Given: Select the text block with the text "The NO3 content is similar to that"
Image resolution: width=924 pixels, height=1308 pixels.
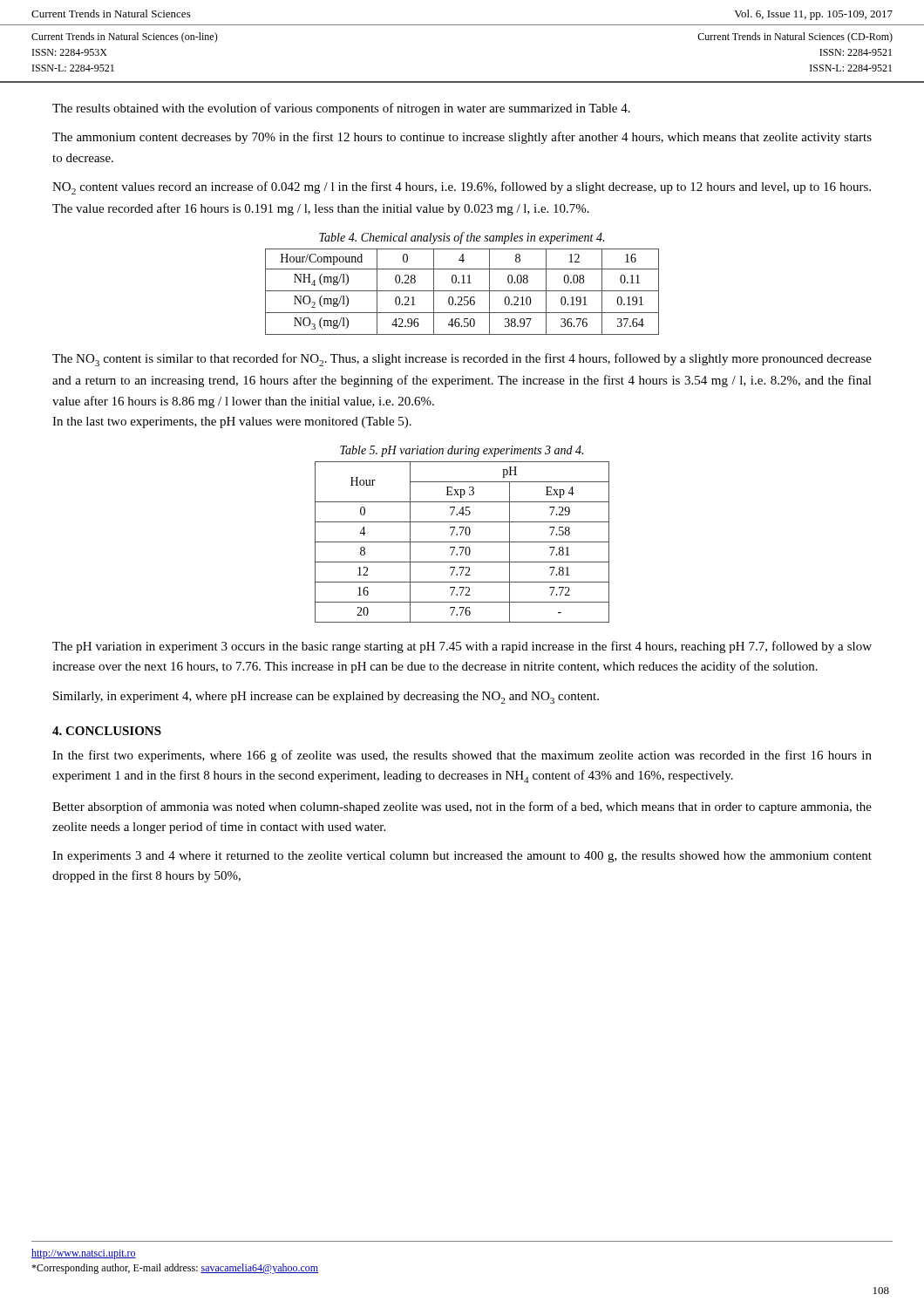Looking at the screenshot, I should (462, 390).
